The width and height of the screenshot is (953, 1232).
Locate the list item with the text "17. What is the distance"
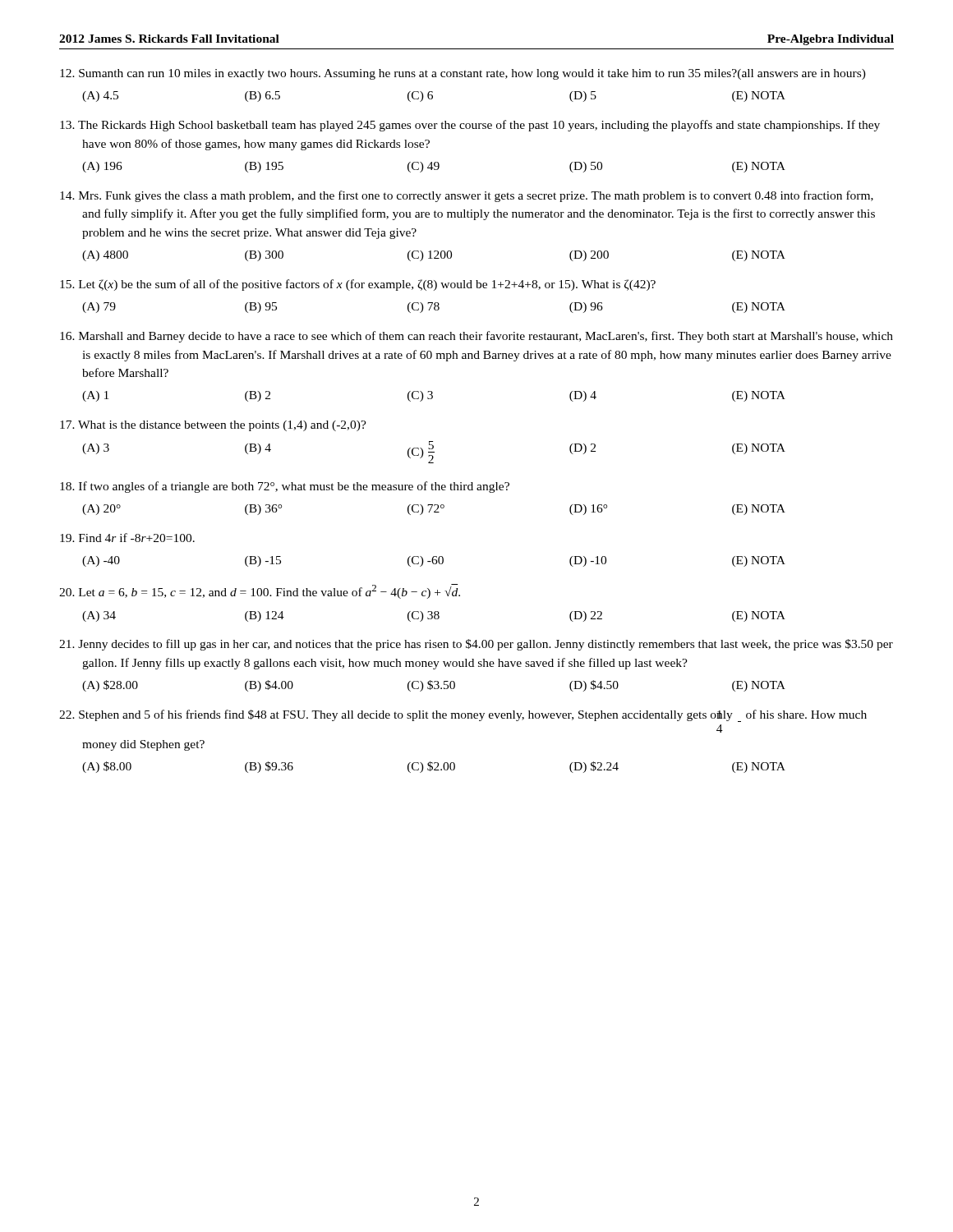click(213, 426)
